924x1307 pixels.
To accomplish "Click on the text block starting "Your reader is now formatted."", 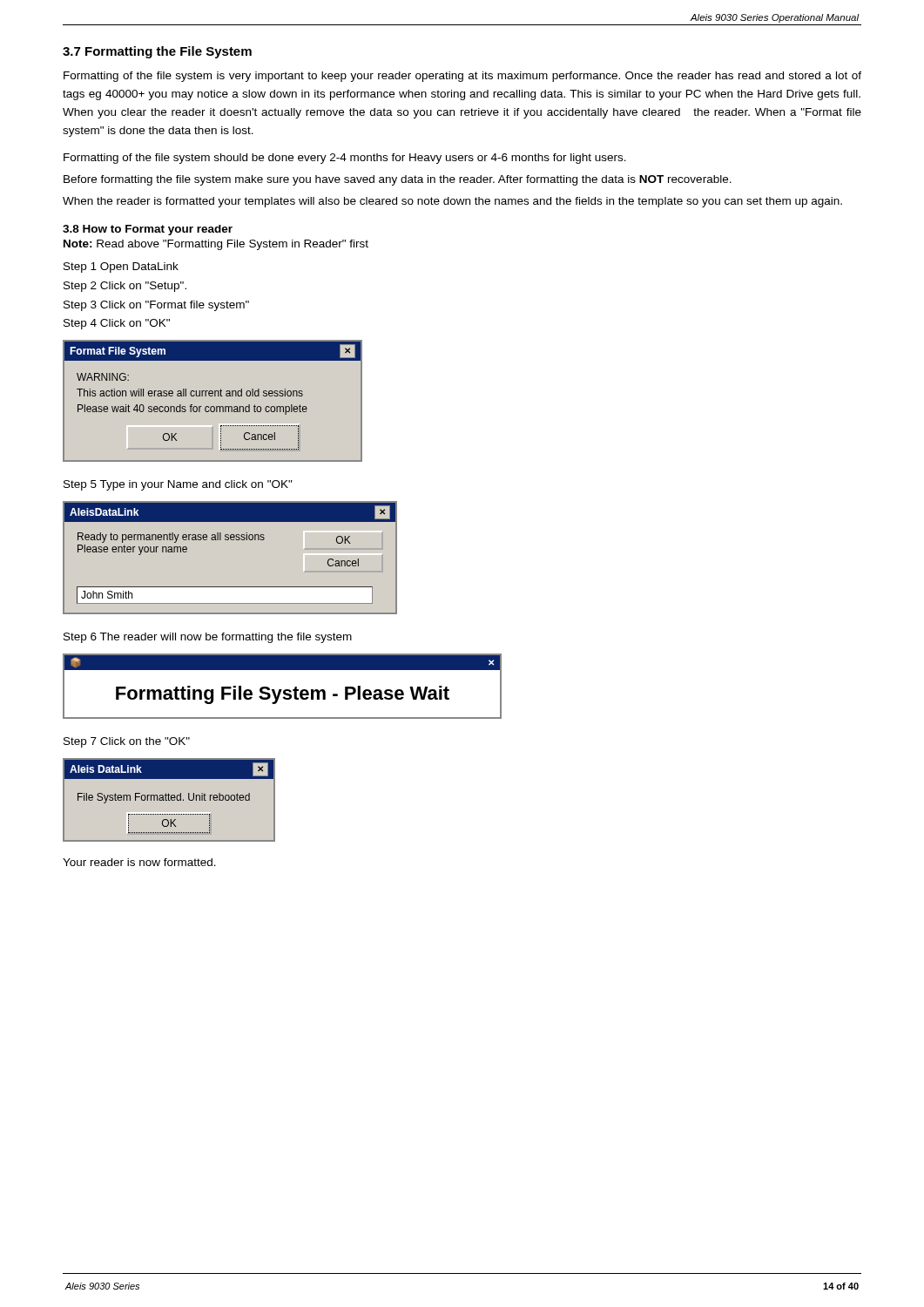I will pos(140,862).
